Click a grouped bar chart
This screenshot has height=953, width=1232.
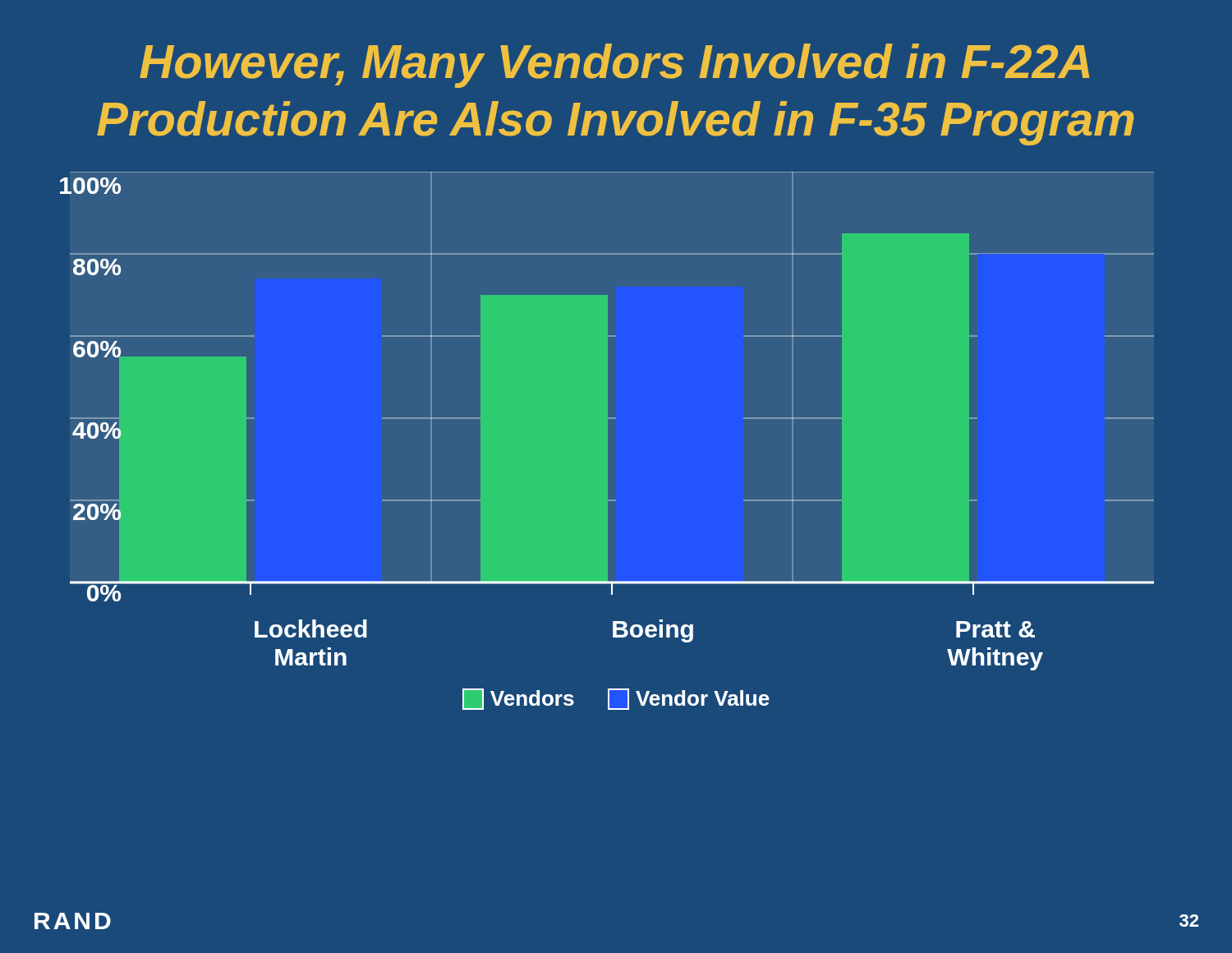click(x=616, y=422)
